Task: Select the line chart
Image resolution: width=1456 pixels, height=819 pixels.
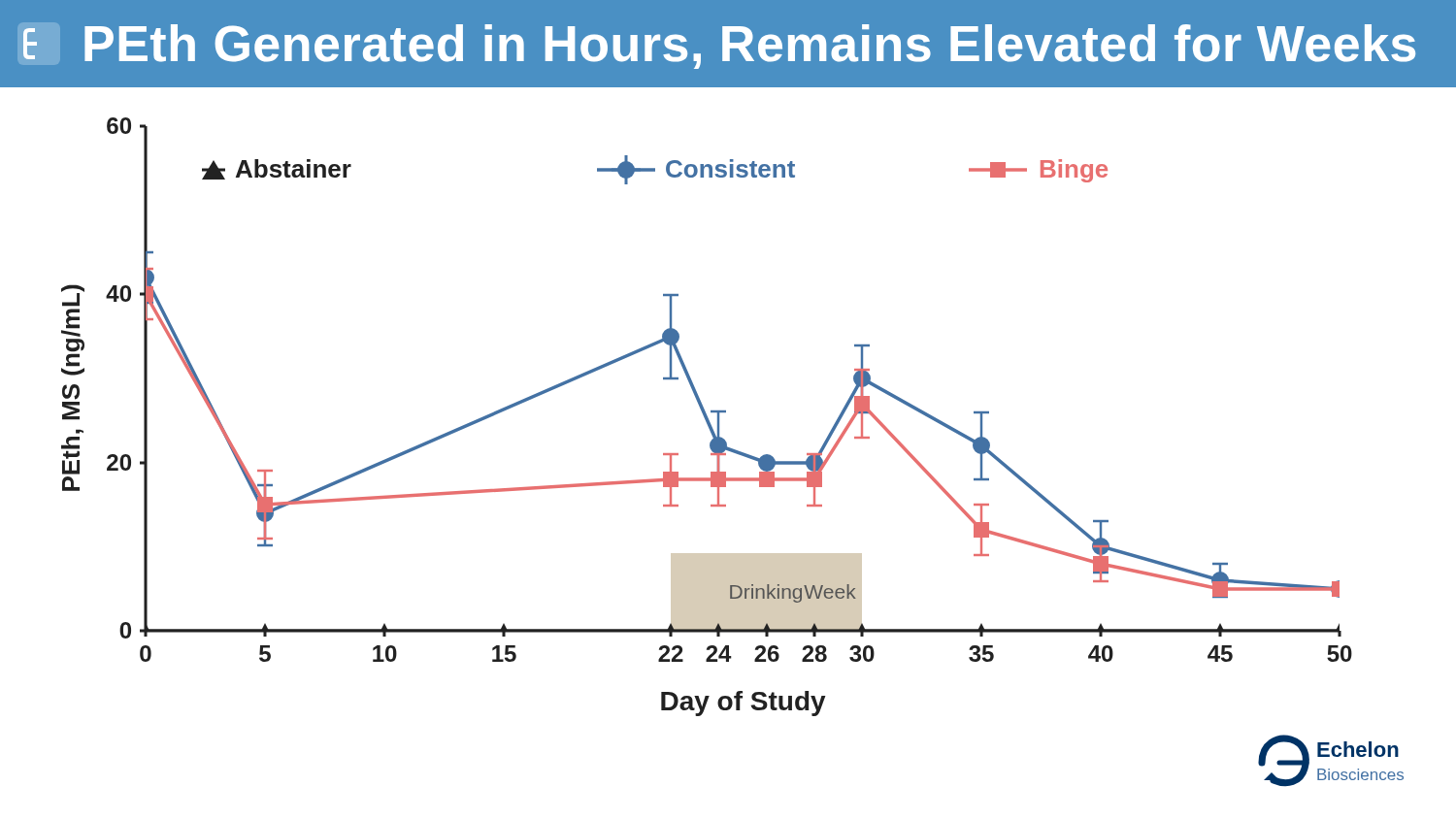Action: 718,422
